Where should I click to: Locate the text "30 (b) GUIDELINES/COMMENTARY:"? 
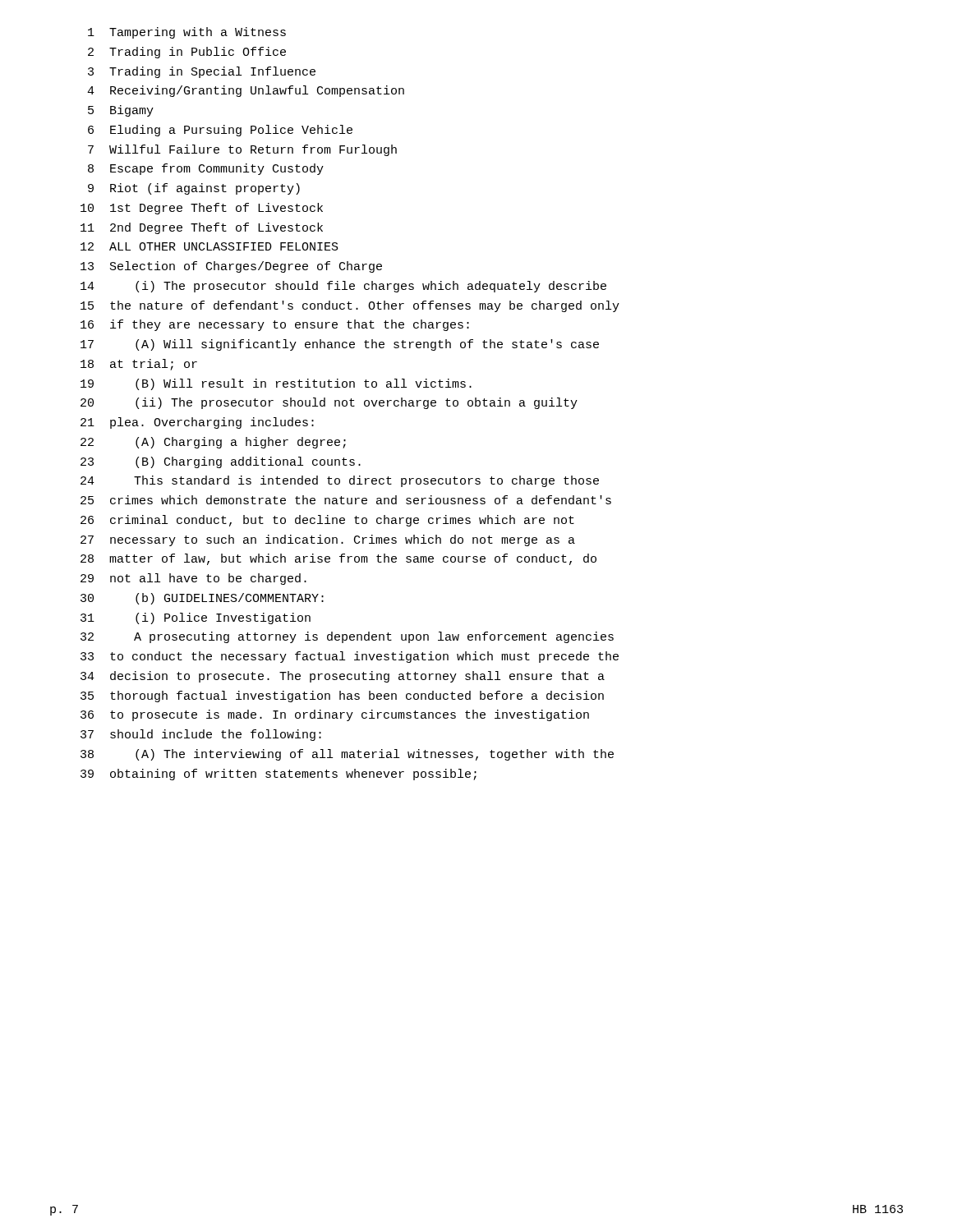[x=202, y=599]
